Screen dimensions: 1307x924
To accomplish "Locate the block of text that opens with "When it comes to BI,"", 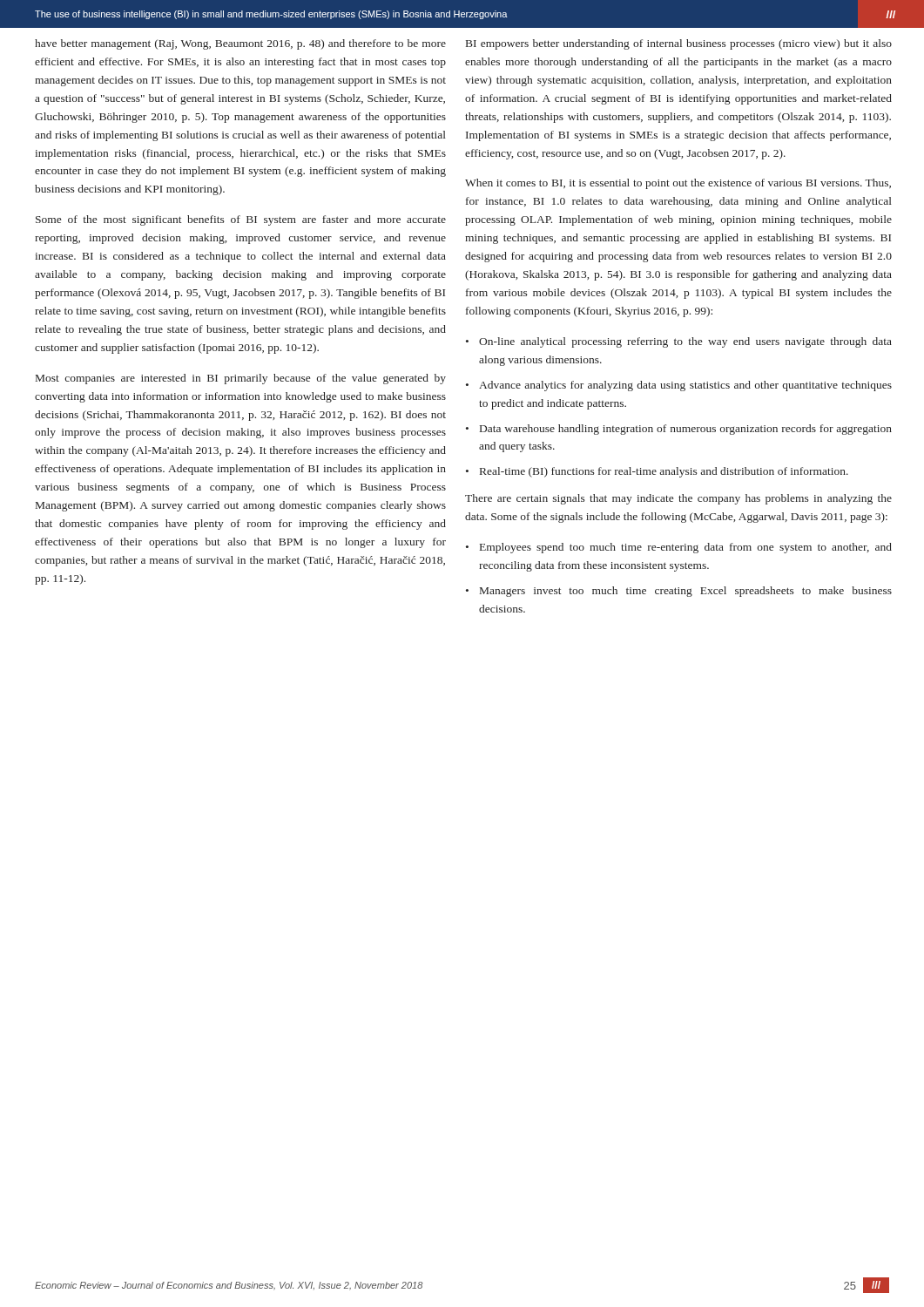I will click(x=678, y=247).
